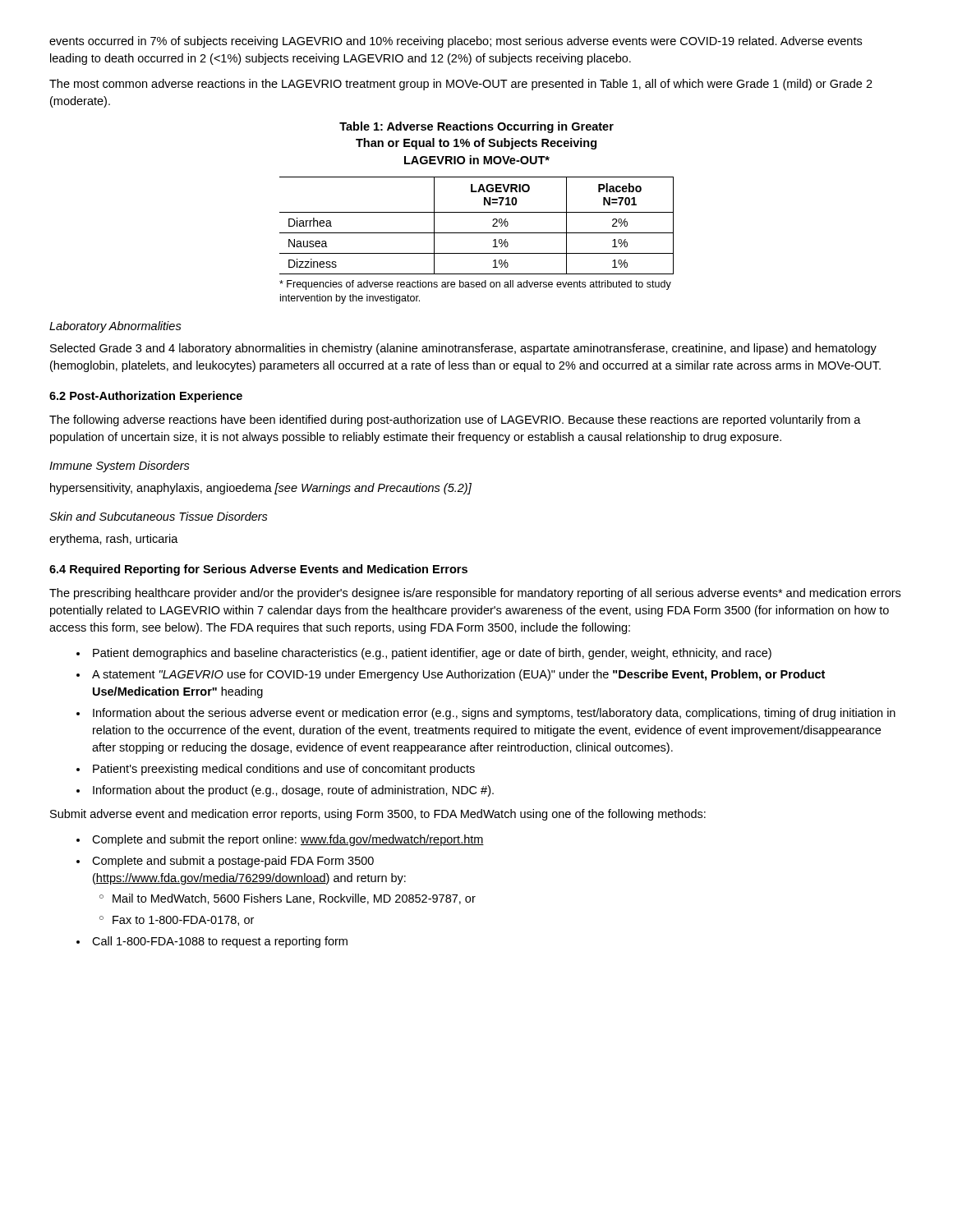
Task: Click the passage that begins "Submit adverse event"
Action: pyautogui.click(x=378, y=814)
